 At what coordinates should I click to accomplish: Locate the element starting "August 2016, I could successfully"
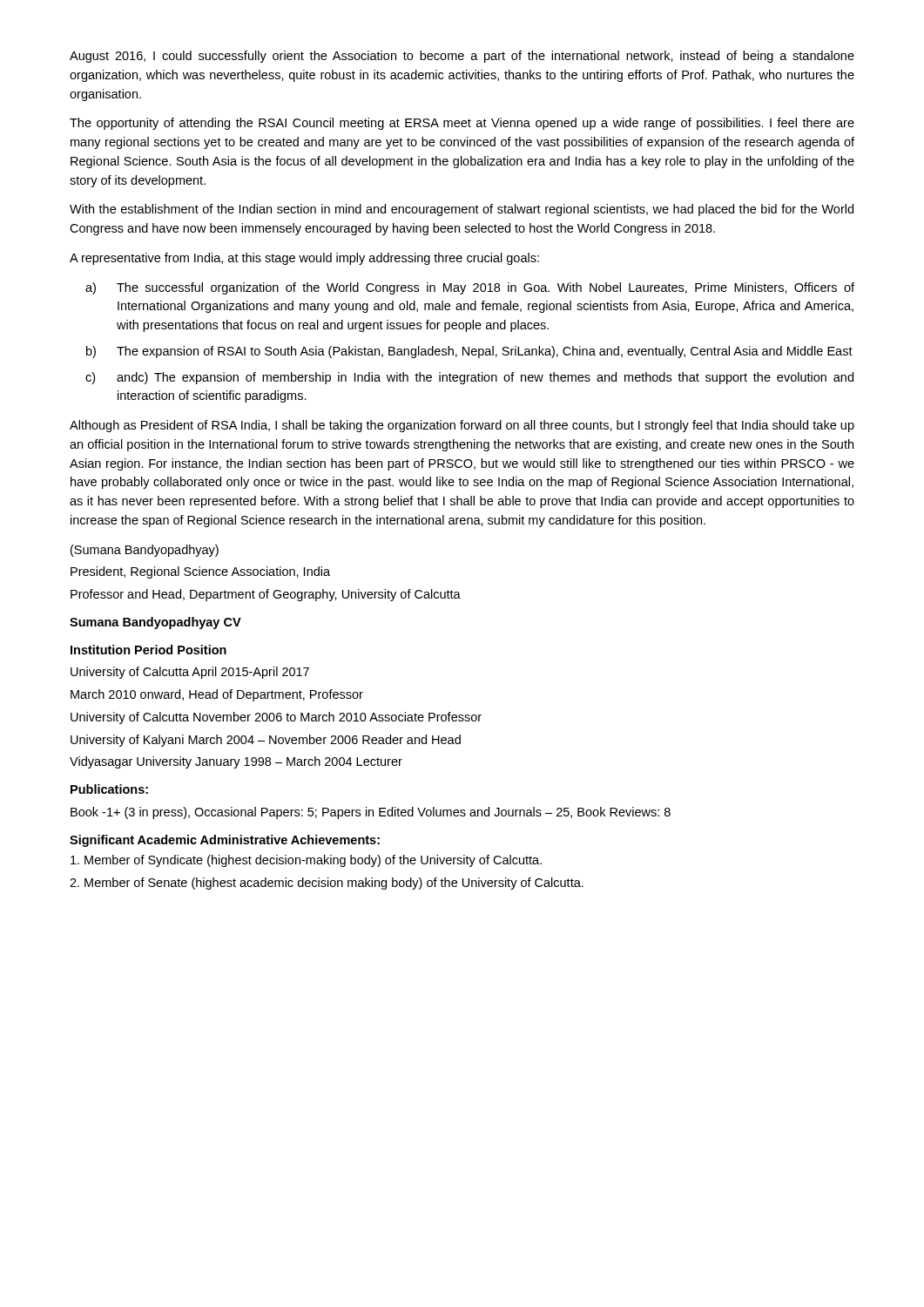coord(462,75)
